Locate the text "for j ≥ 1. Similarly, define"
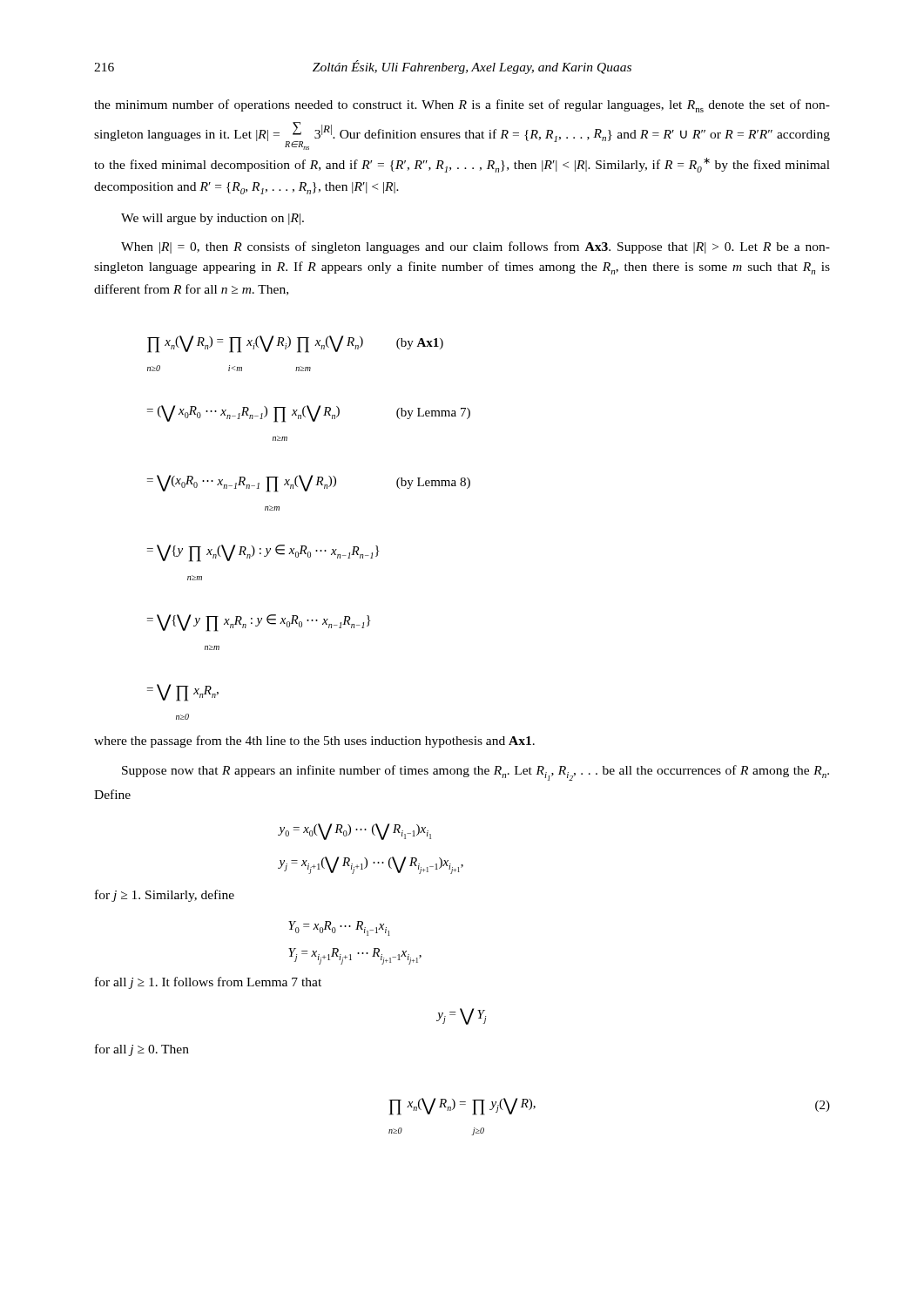Viewport: 924px width, 1307px height. click(x=164, y=894)
